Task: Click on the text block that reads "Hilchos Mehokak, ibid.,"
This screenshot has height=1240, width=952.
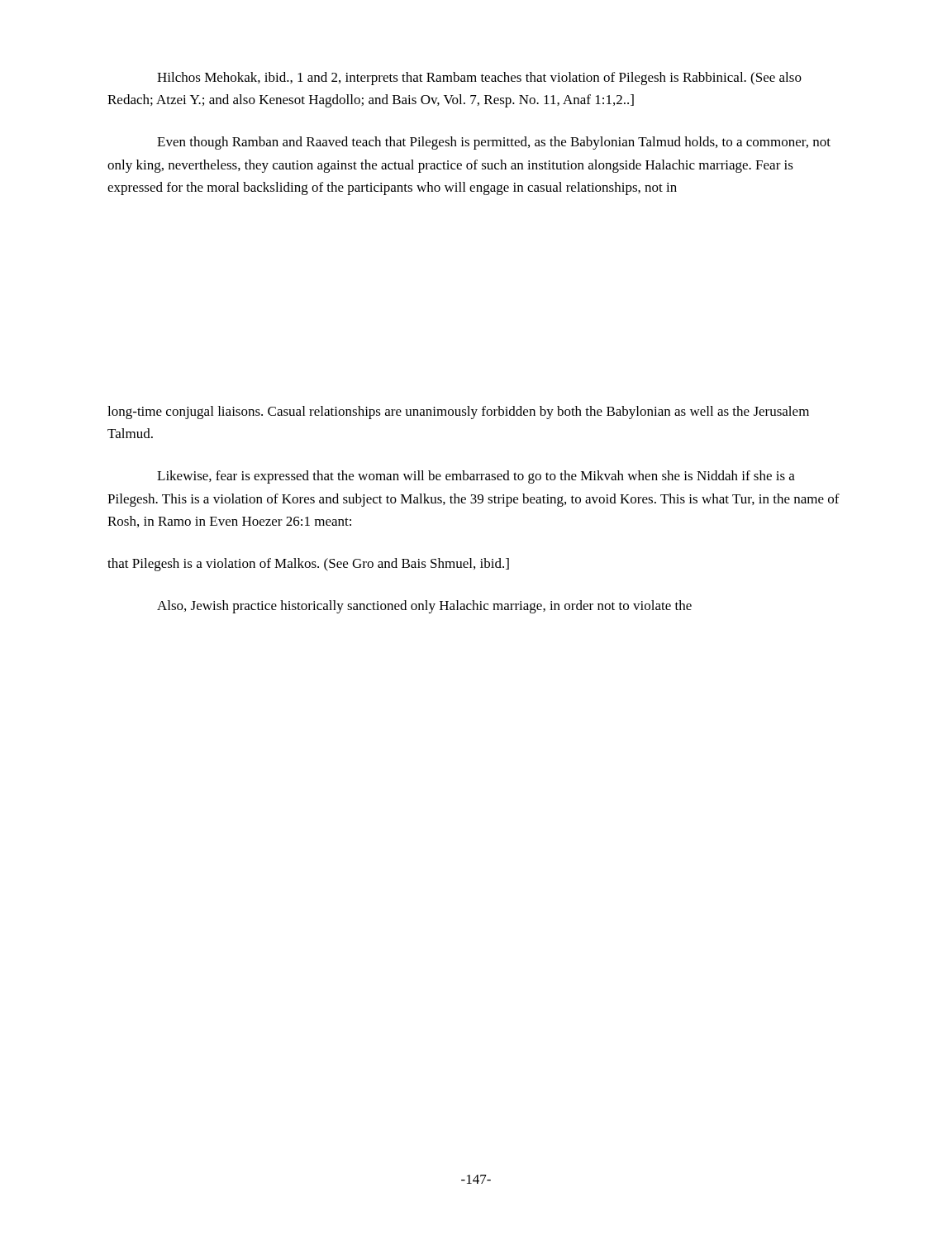Action: 454,89
